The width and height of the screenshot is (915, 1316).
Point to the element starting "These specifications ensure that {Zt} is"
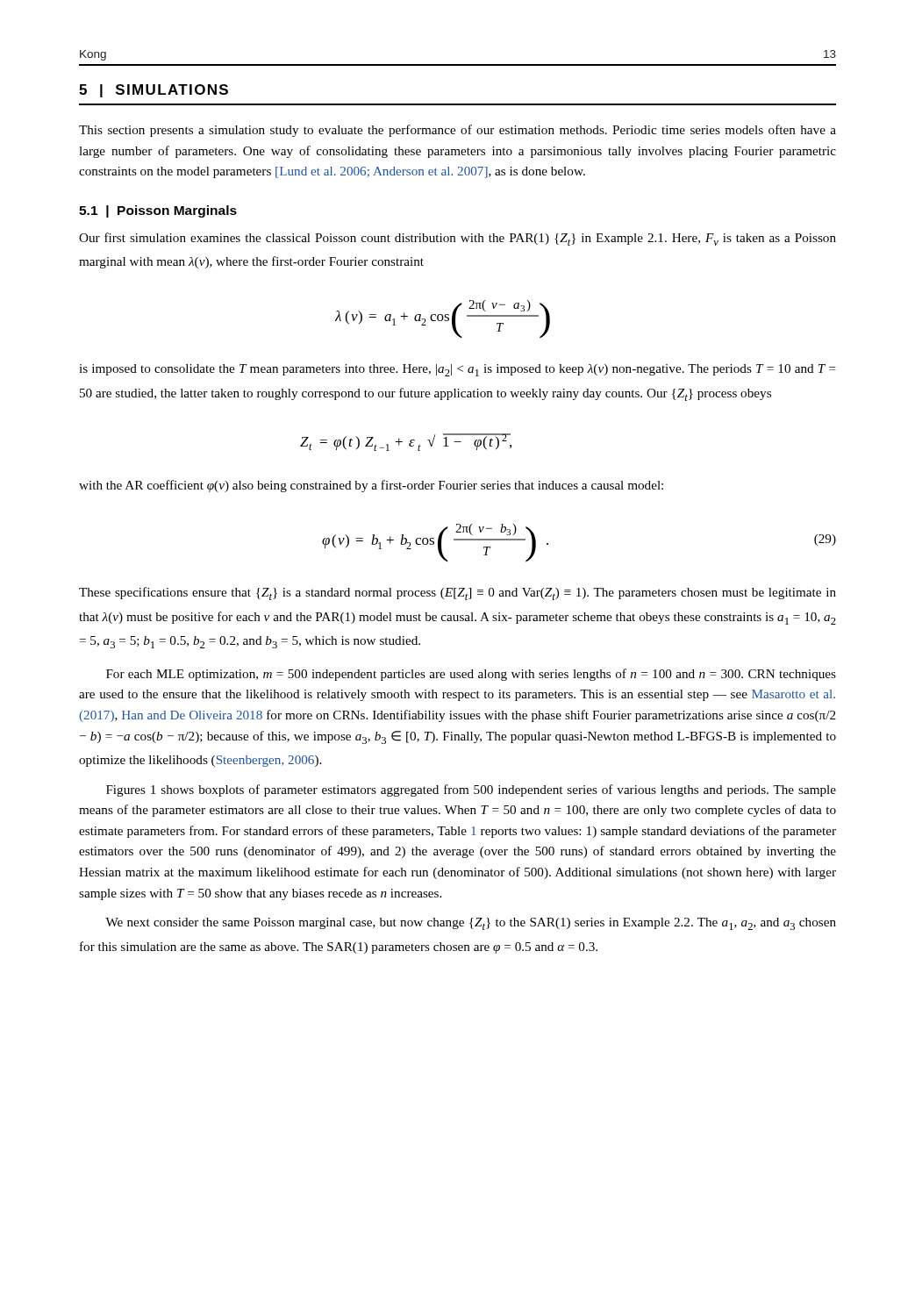(458, 618)
